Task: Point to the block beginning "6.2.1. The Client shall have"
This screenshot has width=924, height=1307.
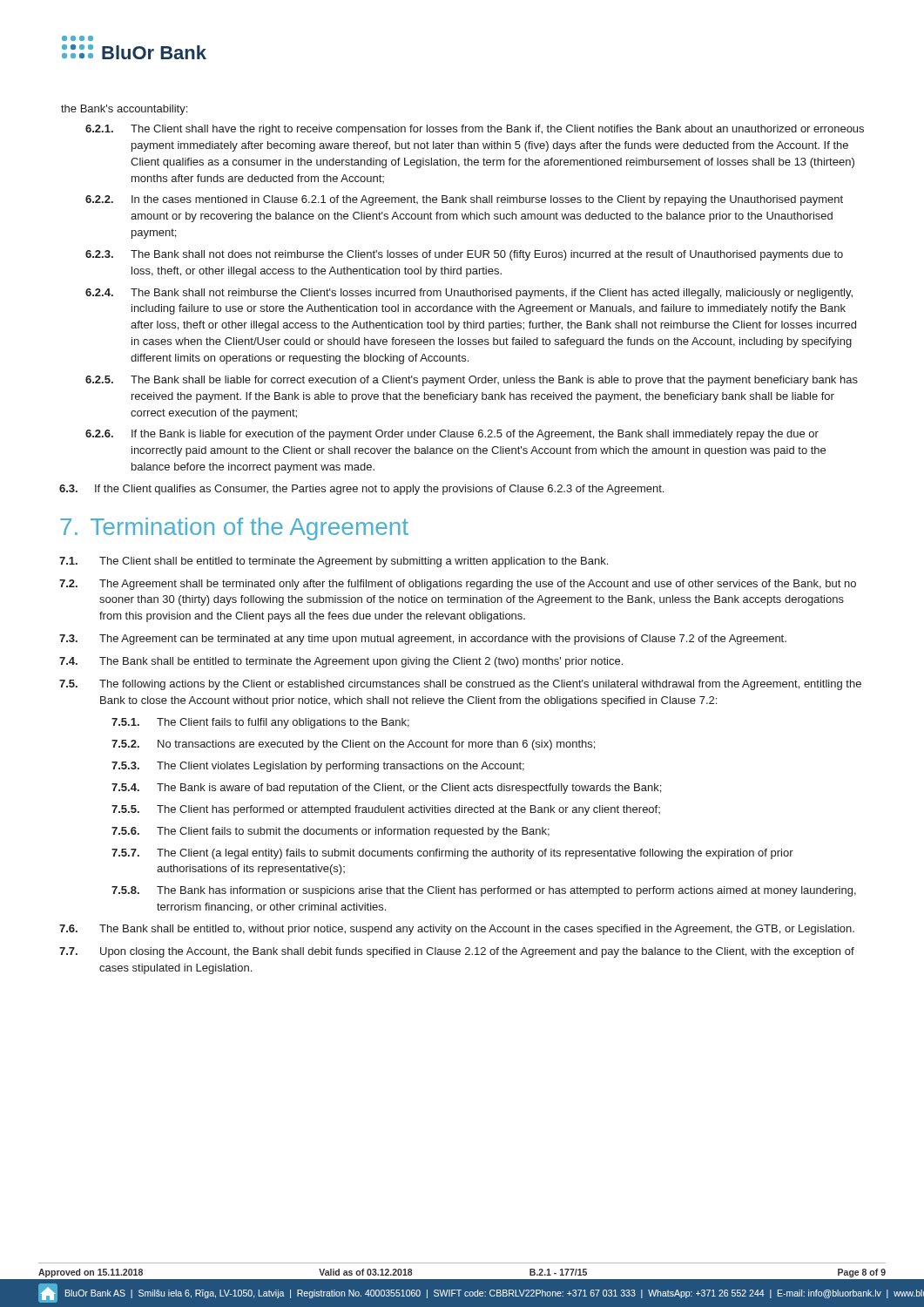Action: click(475, 154)
